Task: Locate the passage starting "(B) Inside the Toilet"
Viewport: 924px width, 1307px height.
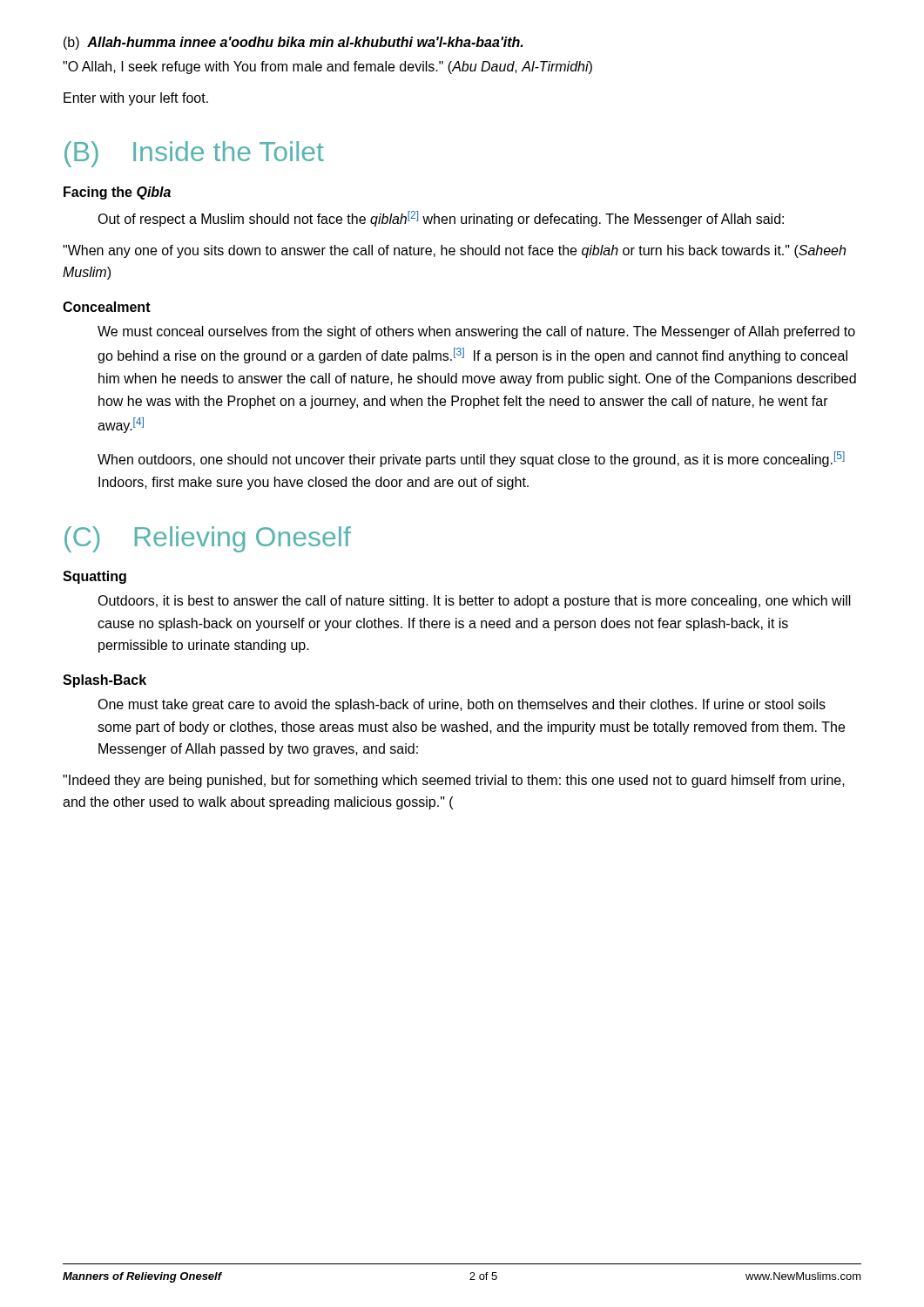Action: click(x=193, y=152)
